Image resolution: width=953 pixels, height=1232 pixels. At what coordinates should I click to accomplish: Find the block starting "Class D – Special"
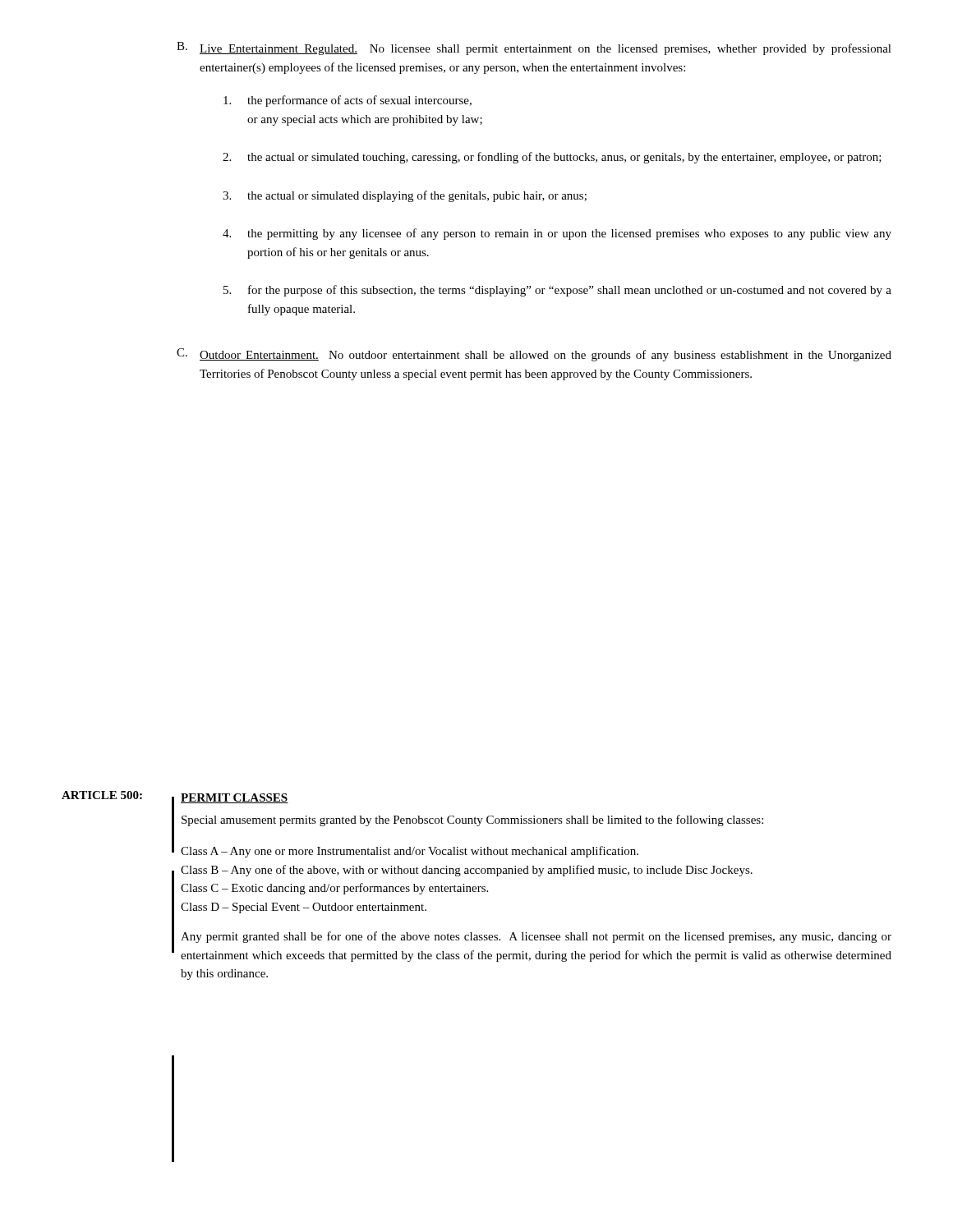(304, 906)
